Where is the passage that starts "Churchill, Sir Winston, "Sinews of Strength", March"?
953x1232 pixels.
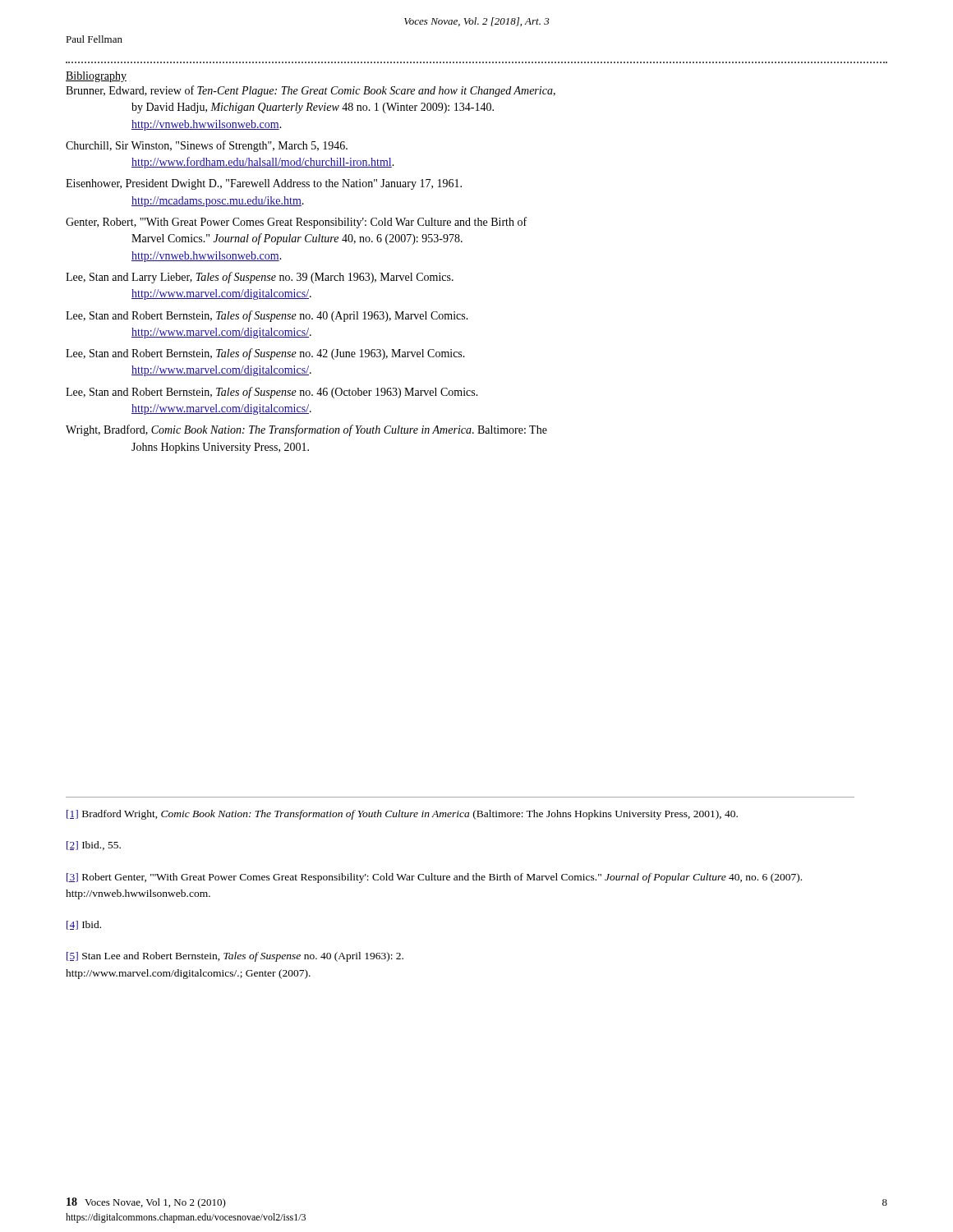[x=207, y=146]
